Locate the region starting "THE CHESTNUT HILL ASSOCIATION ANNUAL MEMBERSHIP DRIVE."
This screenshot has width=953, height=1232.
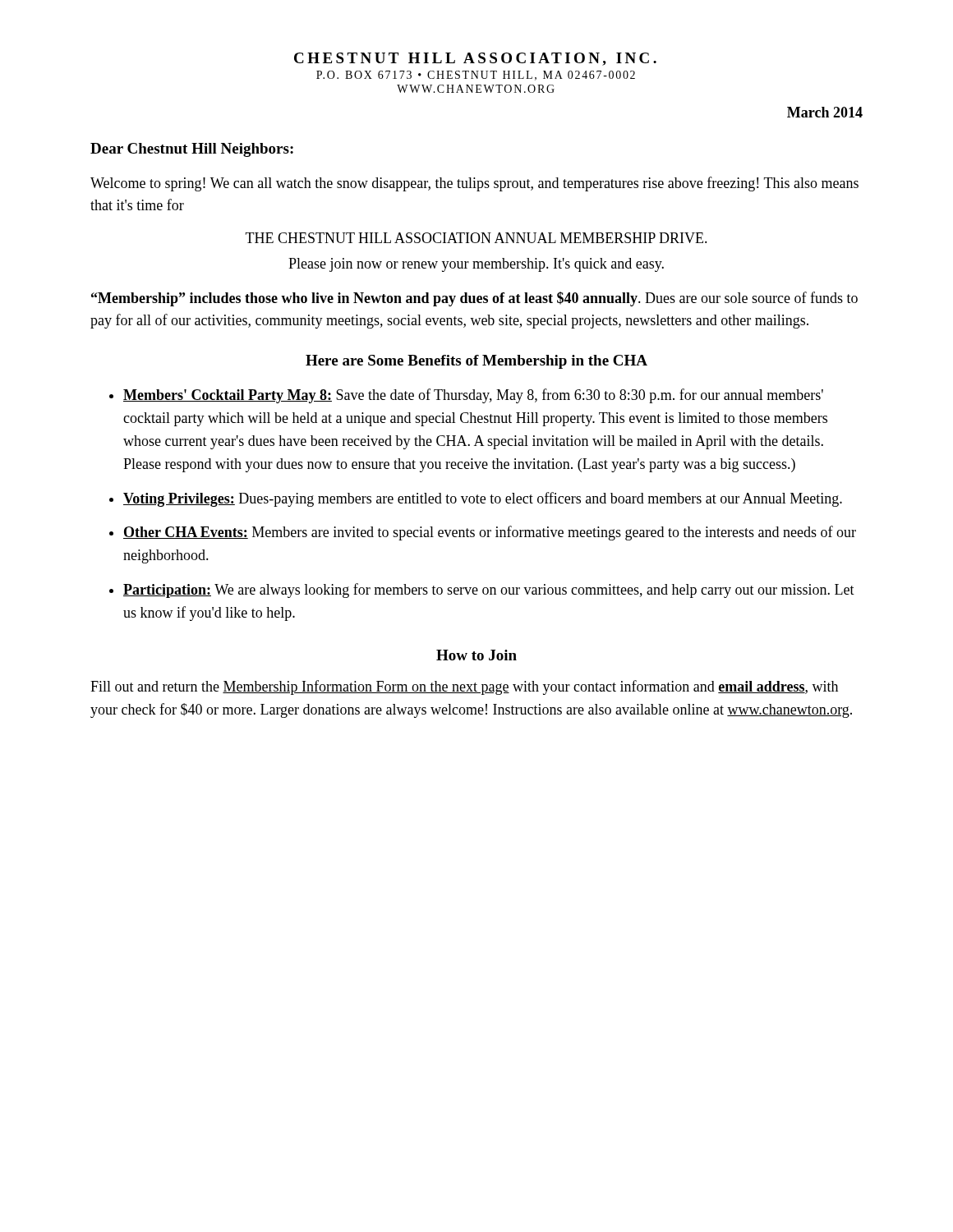click(x=476, y=238)
